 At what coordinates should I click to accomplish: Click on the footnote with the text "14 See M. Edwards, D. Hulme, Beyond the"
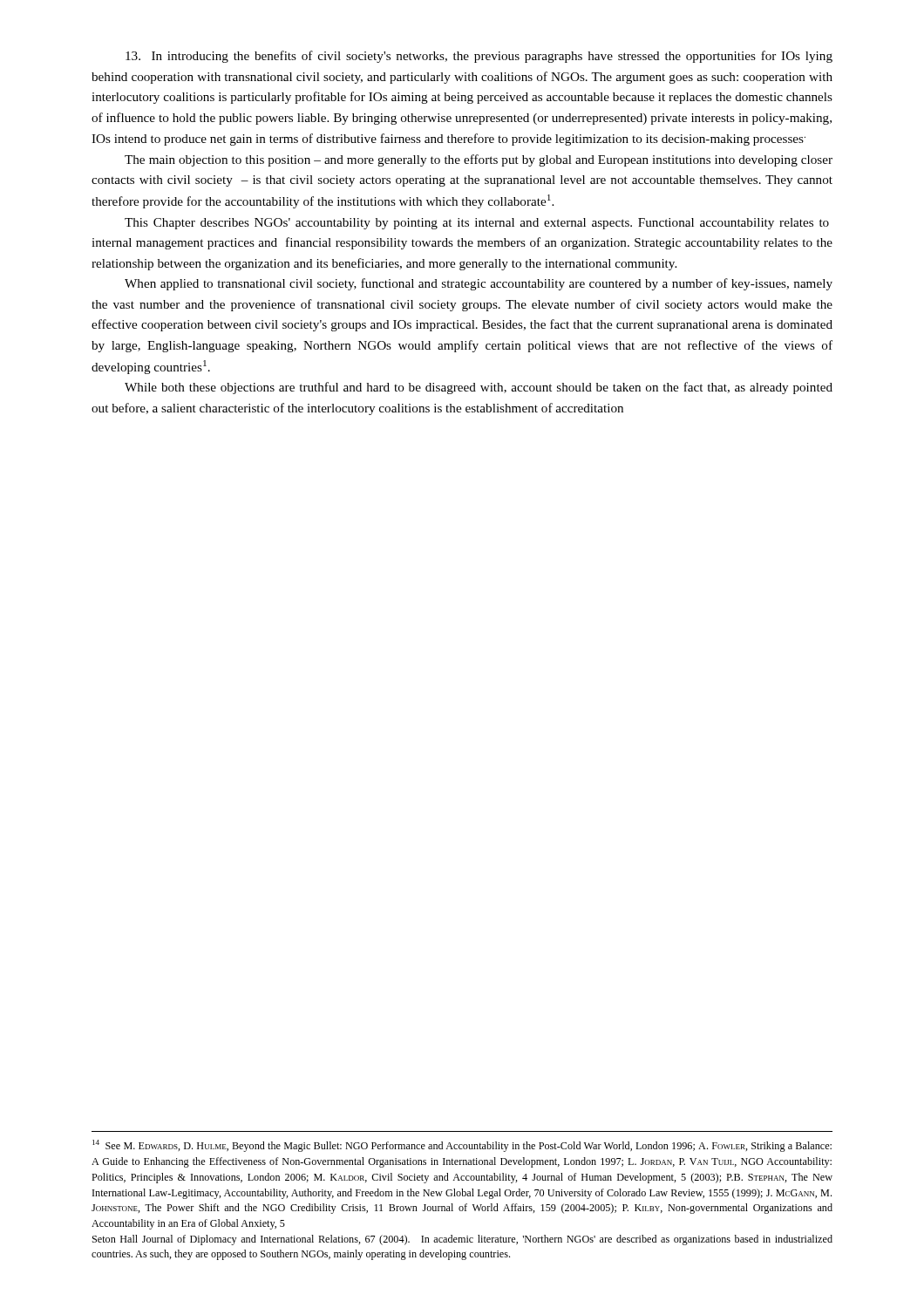coord(462,1200)
